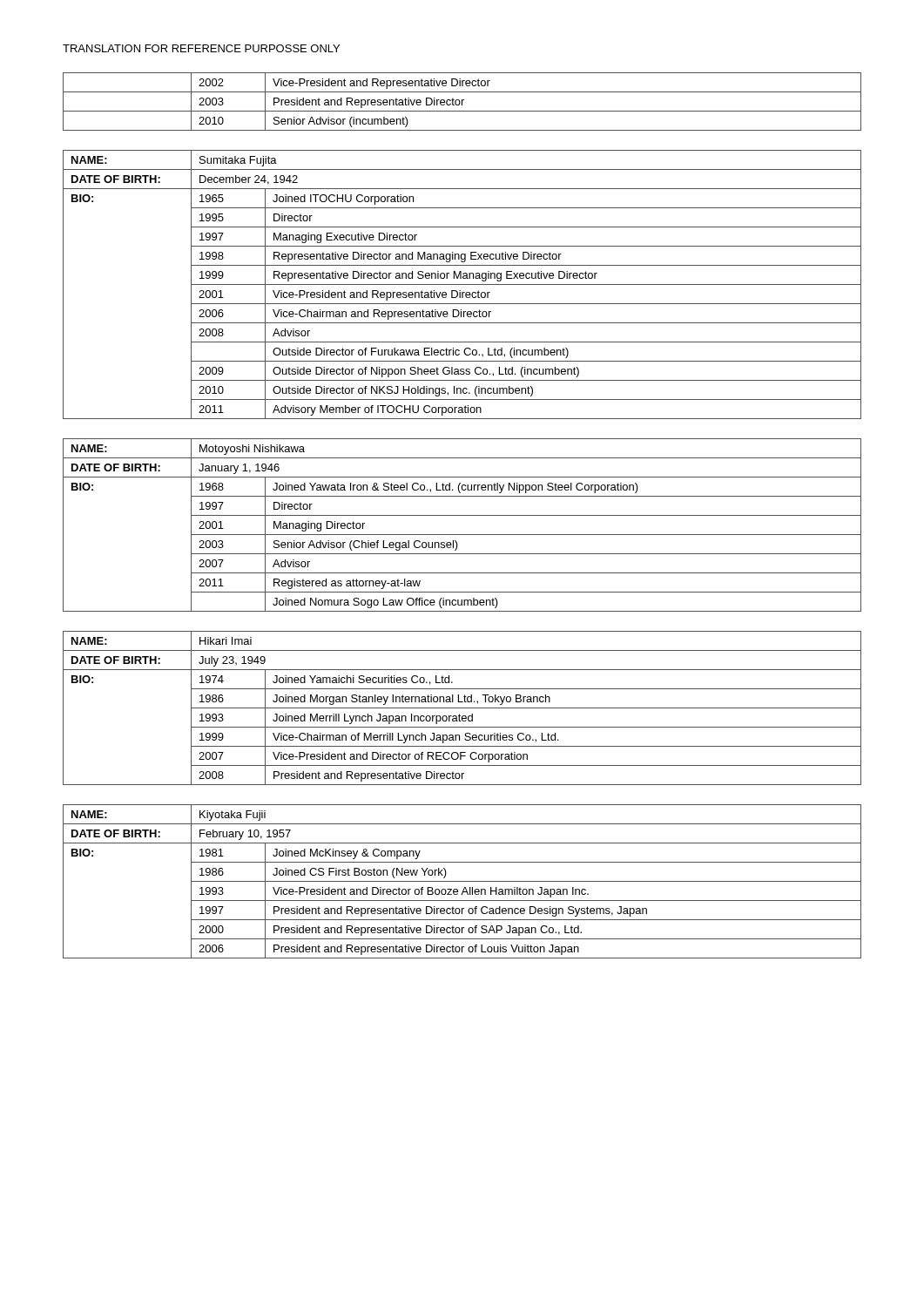Locate the table with the text "Senior Advisor (incumbent)"
This screenshot has height=1307, width=924.
pyautogui.click(x=462, y=101)
